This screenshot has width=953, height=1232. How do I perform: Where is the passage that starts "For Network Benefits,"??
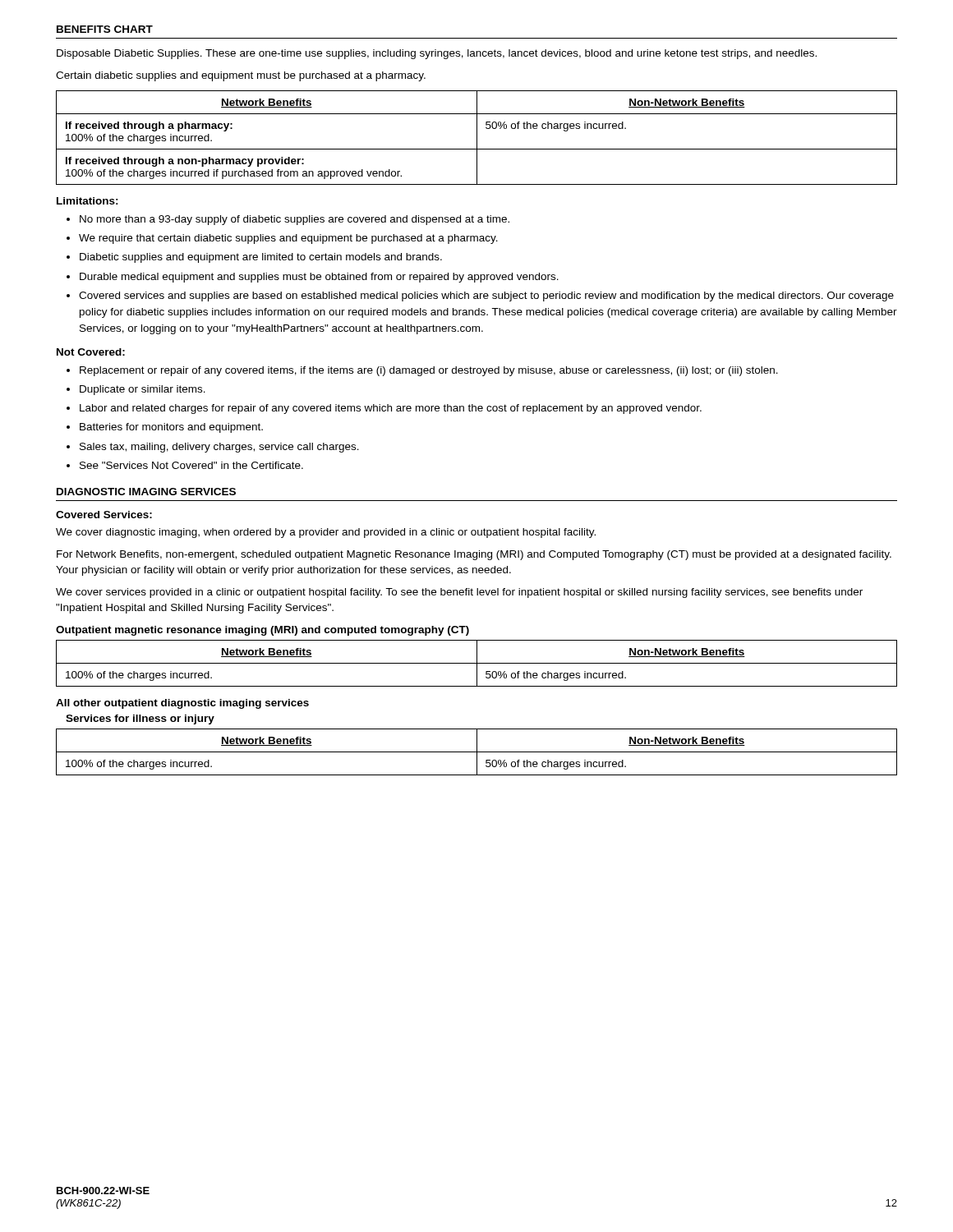pyautogui.click(x=474, y=562)
